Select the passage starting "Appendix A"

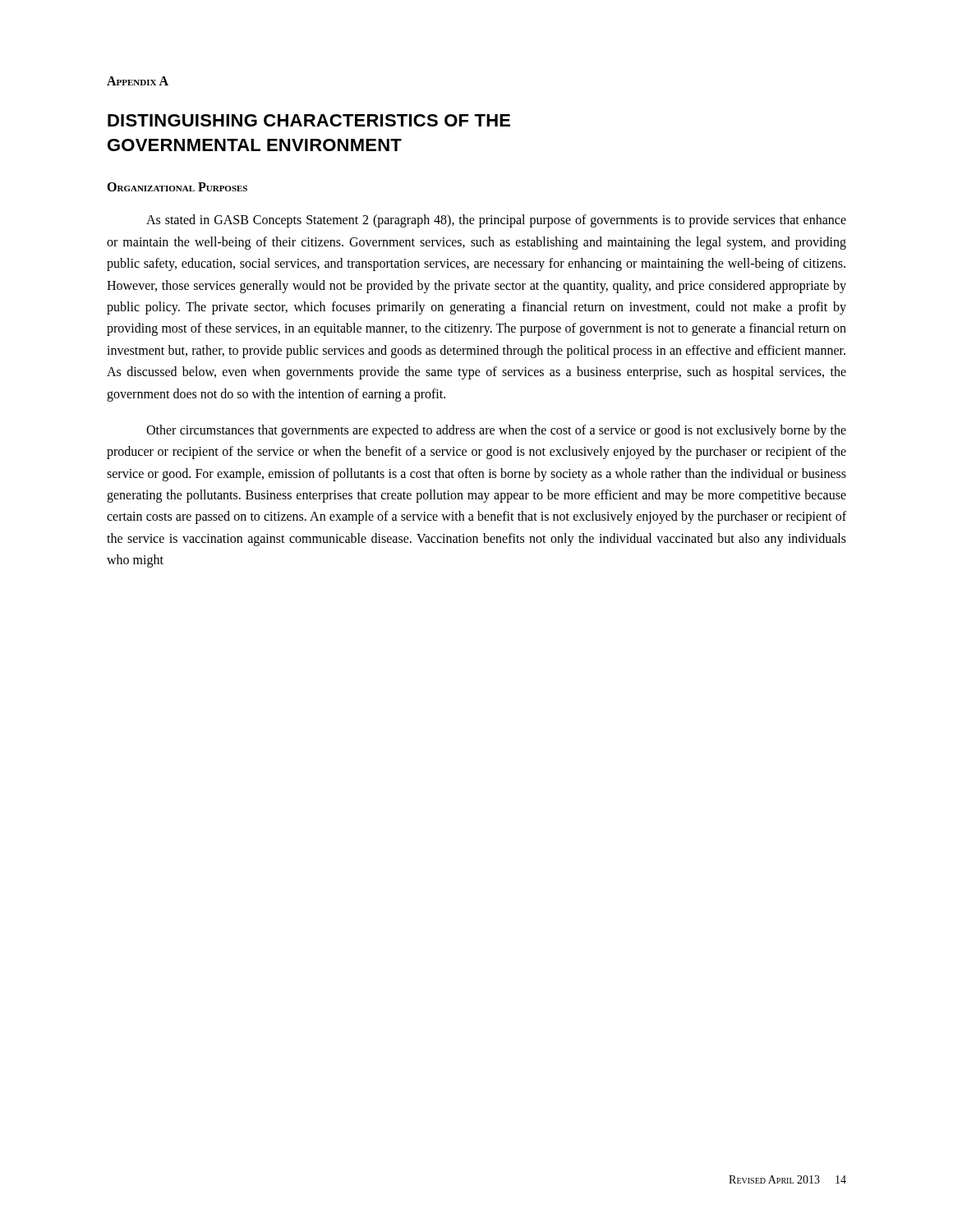tap(138, 81)
